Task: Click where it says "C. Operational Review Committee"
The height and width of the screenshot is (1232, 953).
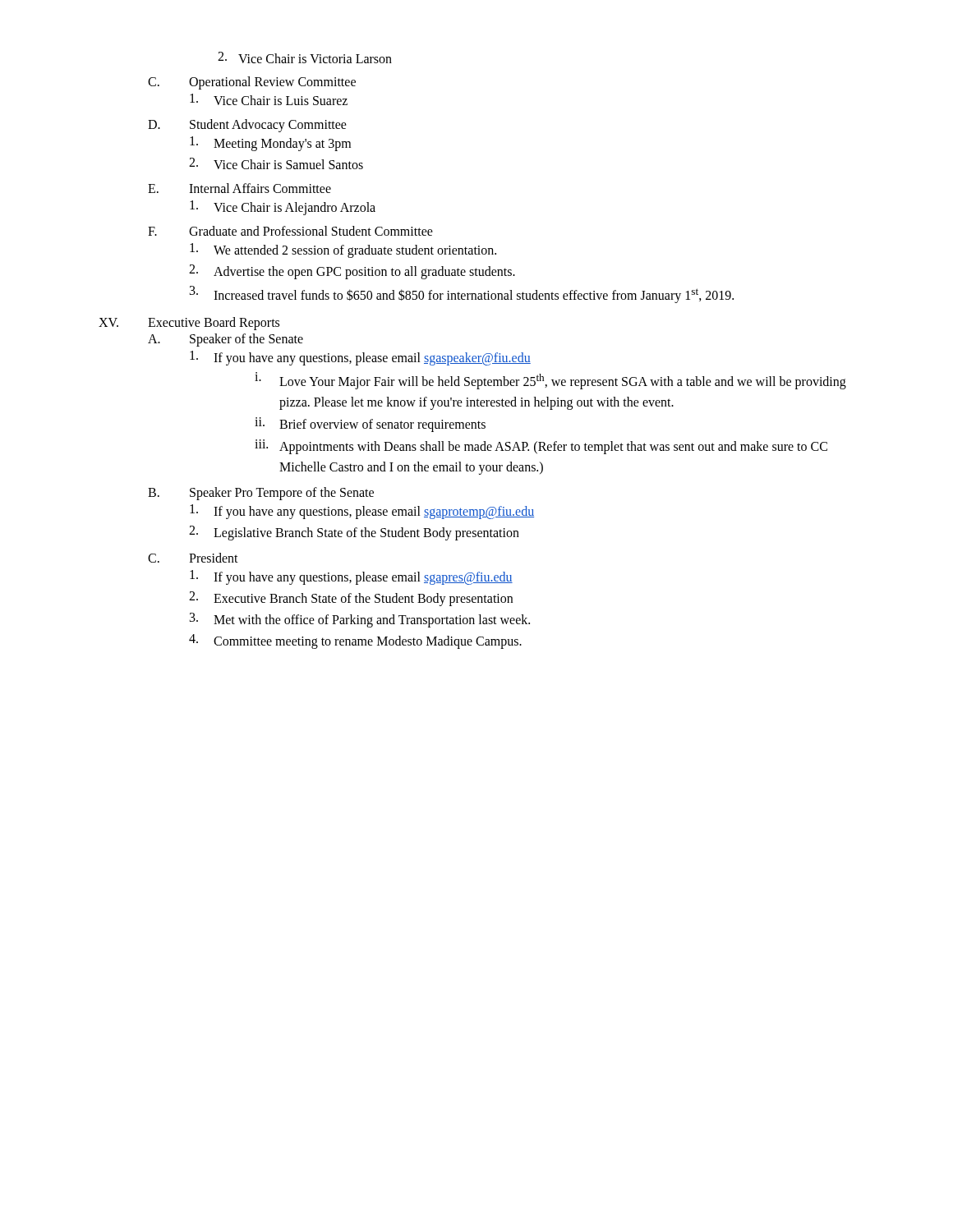Action: pos(252,83)
